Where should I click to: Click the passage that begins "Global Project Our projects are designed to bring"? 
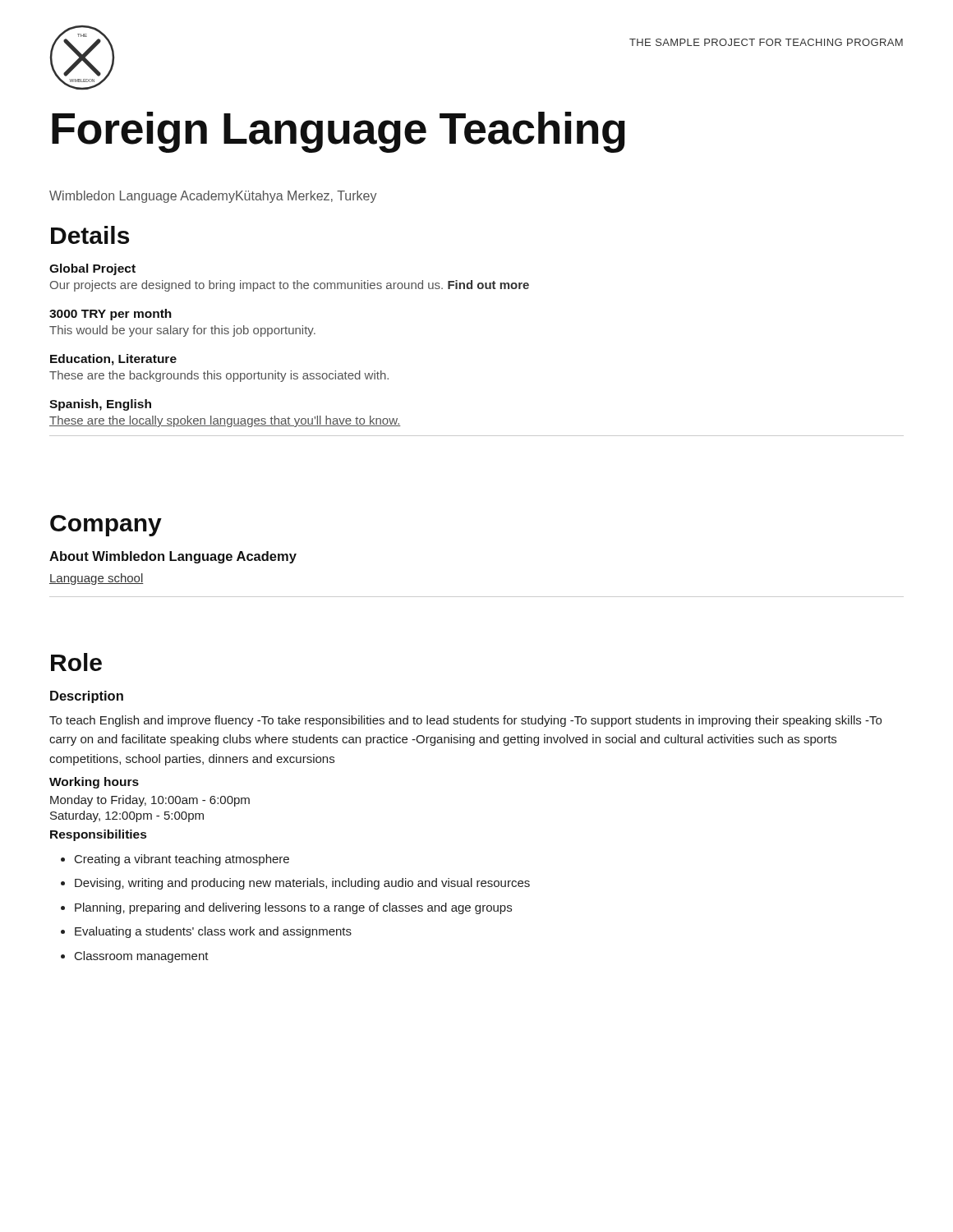[x=476, y=276]
